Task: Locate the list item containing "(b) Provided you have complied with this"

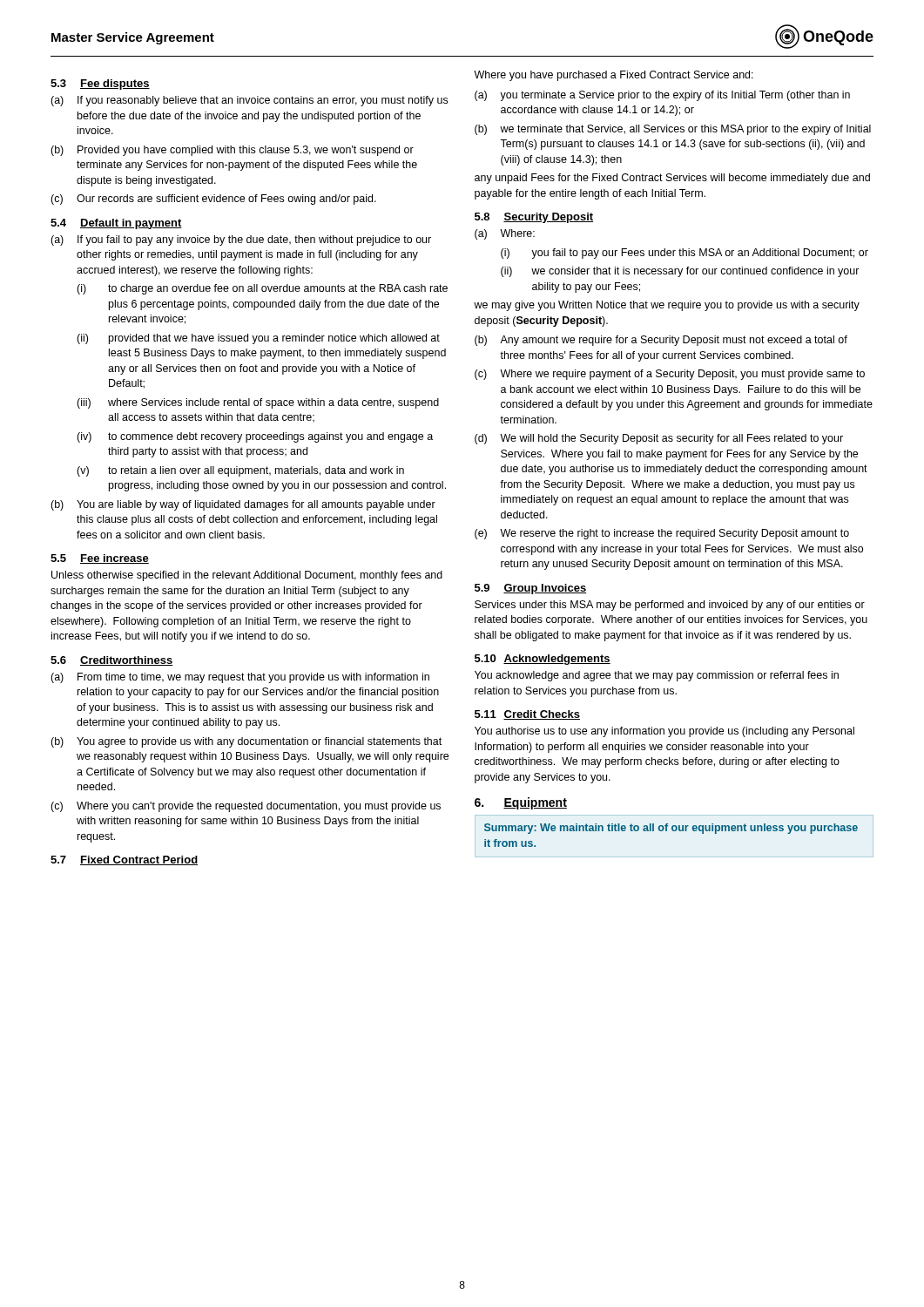Action: 250,165
